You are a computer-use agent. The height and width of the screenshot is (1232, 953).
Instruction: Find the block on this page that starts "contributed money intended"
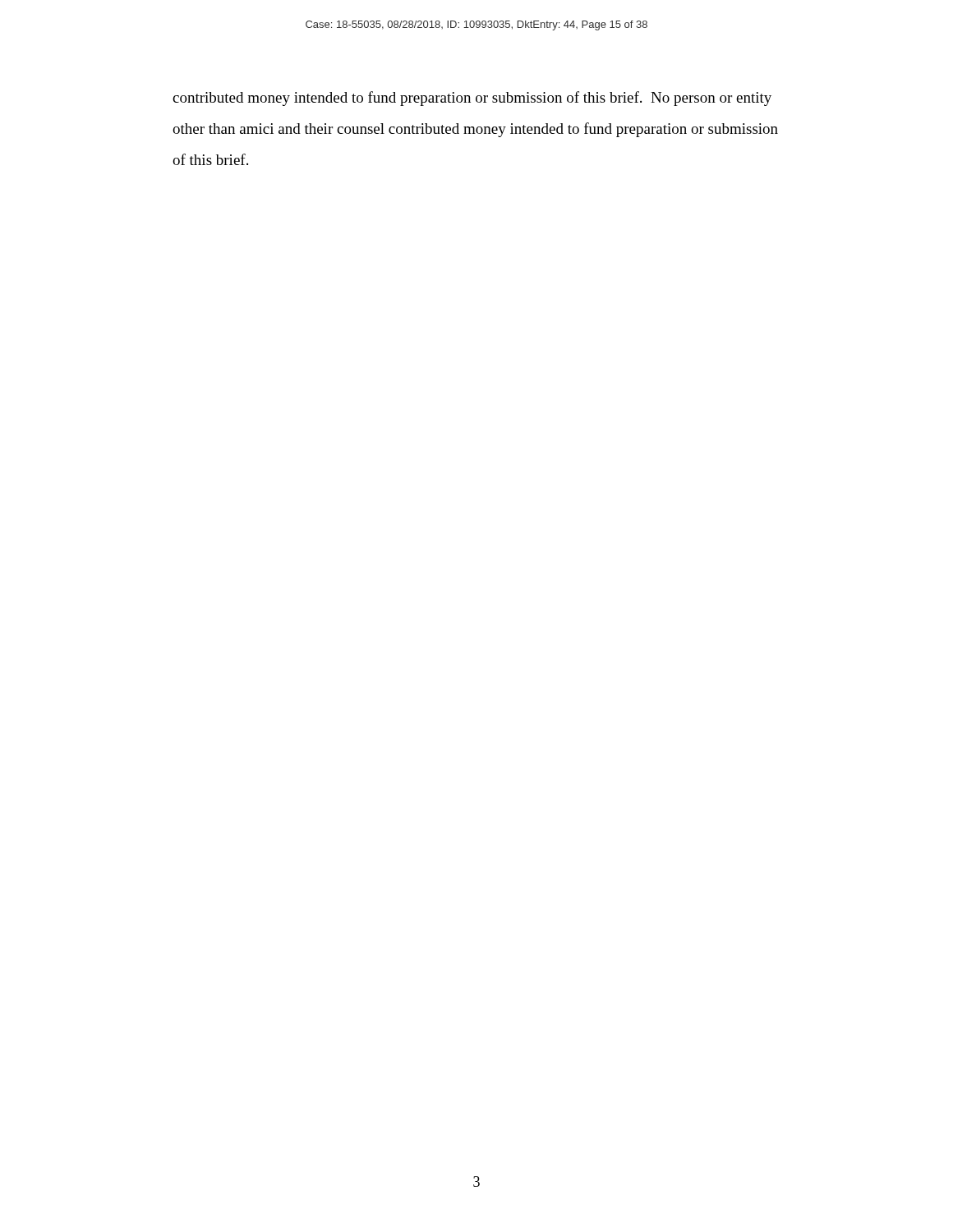click(475, 129)
